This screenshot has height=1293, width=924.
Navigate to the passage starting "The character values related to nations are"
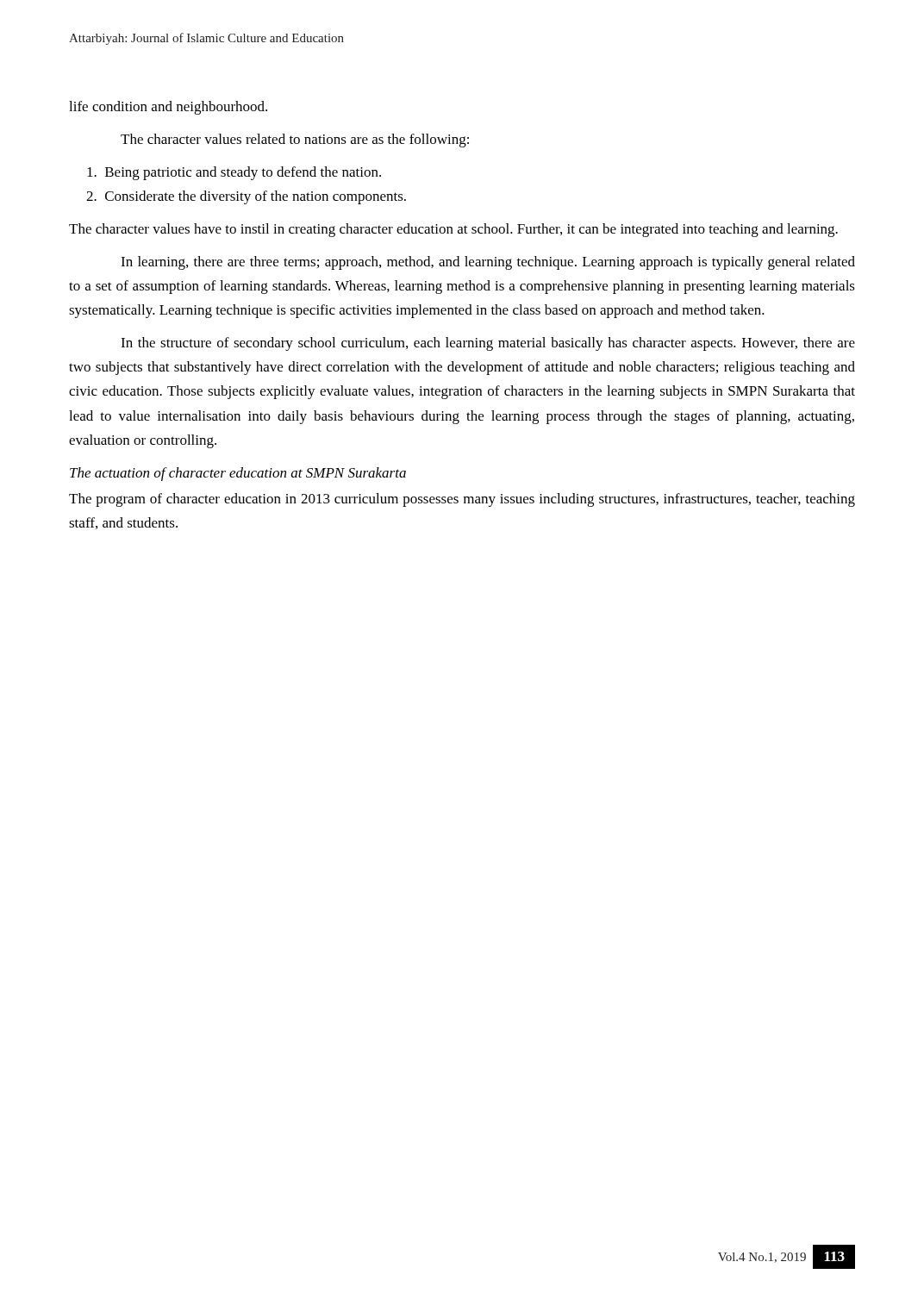click(x=462, y=140)
